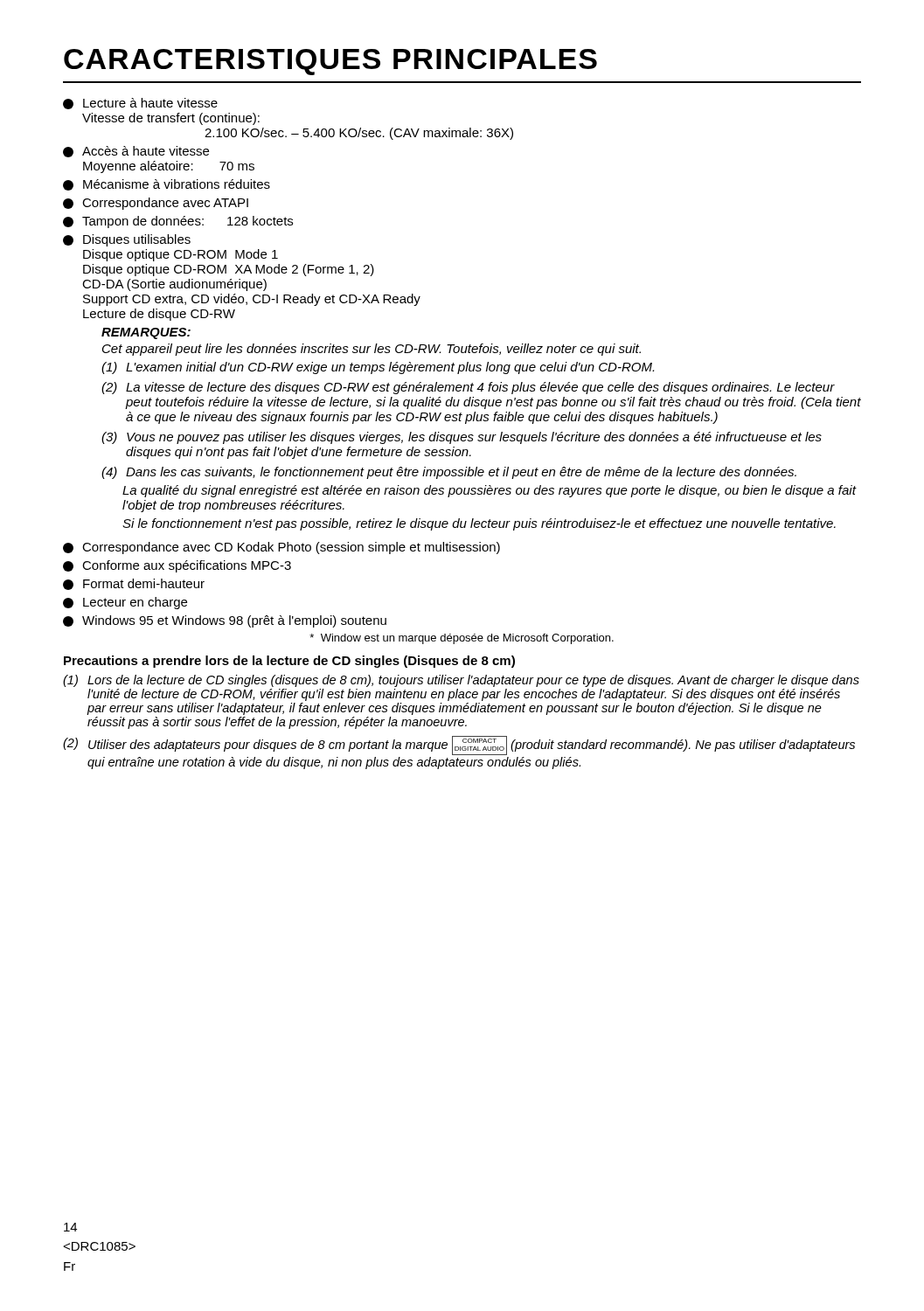924x1311 pixels.
Task: Point to the block beginning "Disques utilisables Disque optique CD-ROM Mode 1 Disque"
Action: tap(462, 384)
